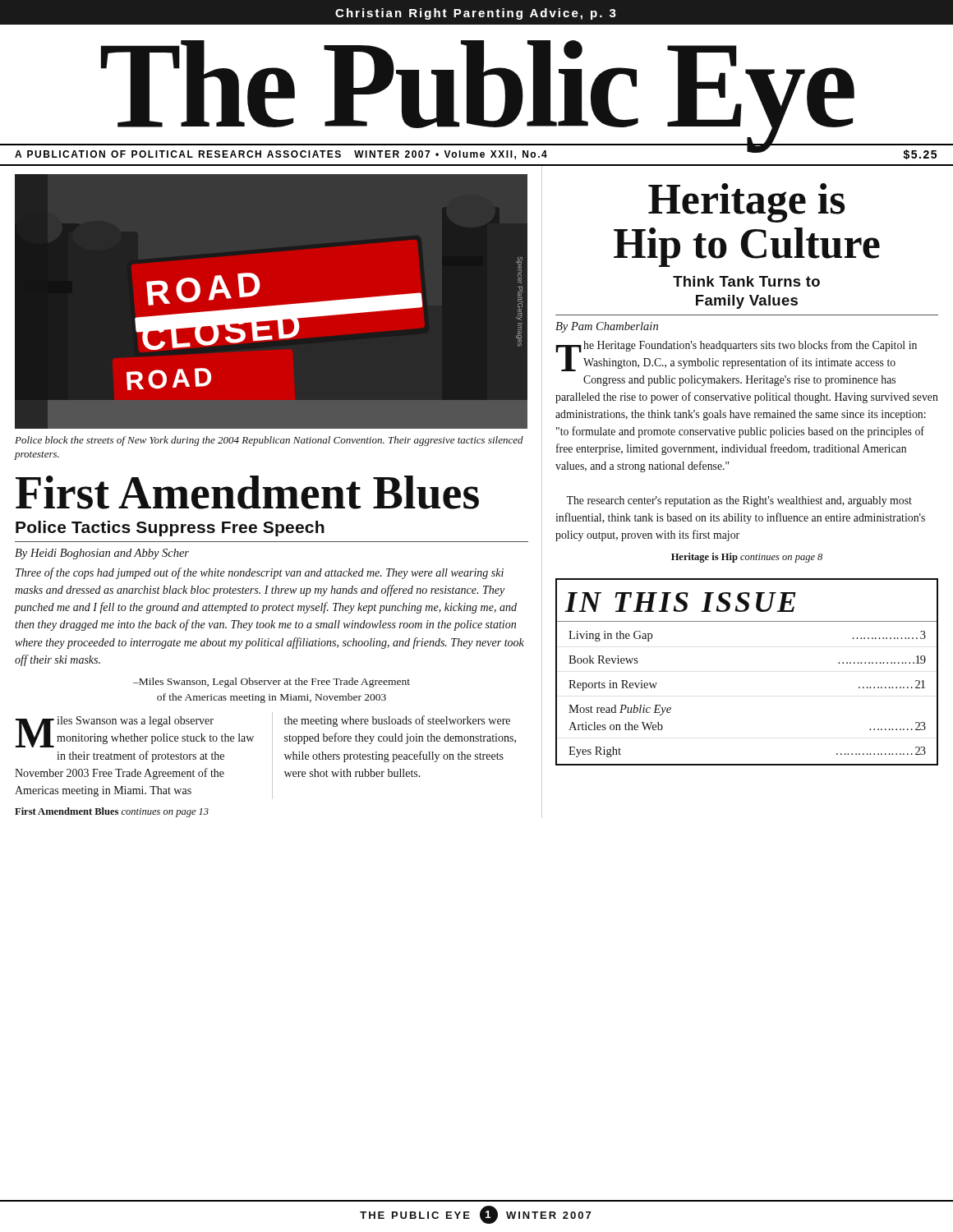Find the block on this page that starts "The Heritage Foundation's headquarters sits two blocks from"
This screenshot has height=1232, width=953.
pos(747,439)
